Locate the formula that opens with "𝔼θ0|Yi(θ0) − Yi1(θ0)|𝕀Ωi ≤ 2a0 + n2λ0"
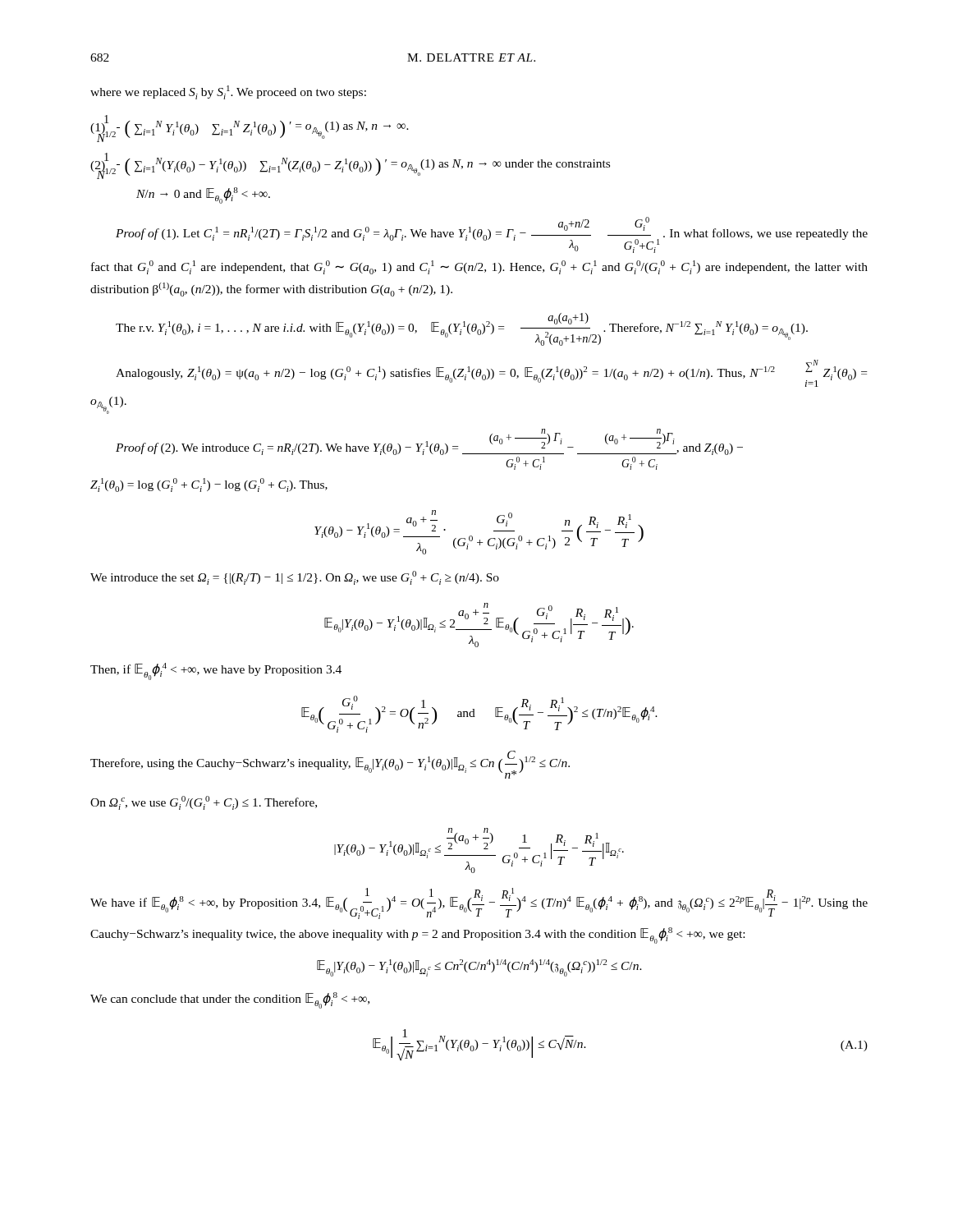Screen dimensions: 1232x958 pyautogui.click(x=479, y=624)
